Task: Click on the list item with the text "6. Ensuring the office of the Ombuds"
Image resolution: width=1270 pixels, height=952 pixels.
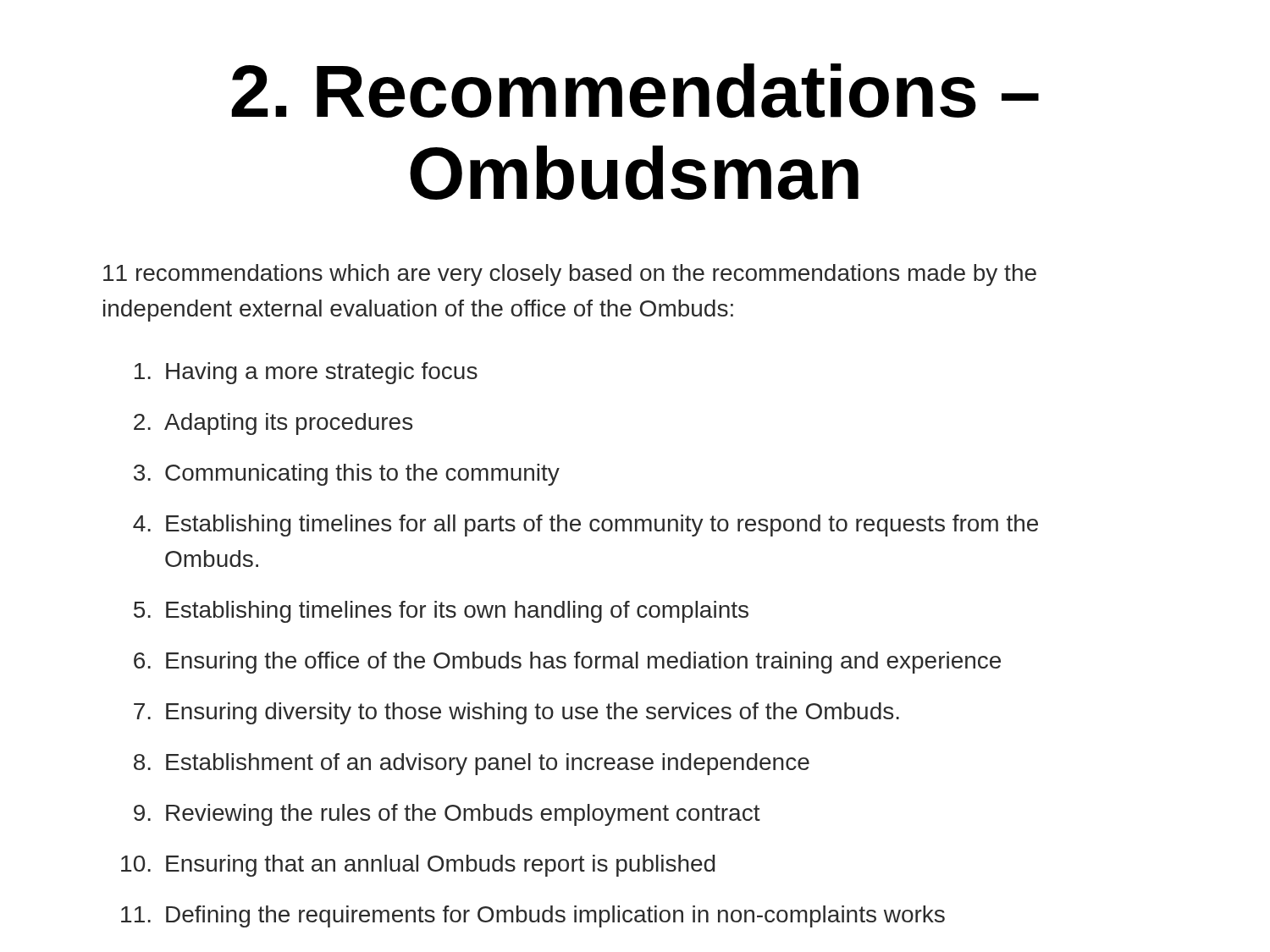Action: pyautogui.click(x=610, y=661)
